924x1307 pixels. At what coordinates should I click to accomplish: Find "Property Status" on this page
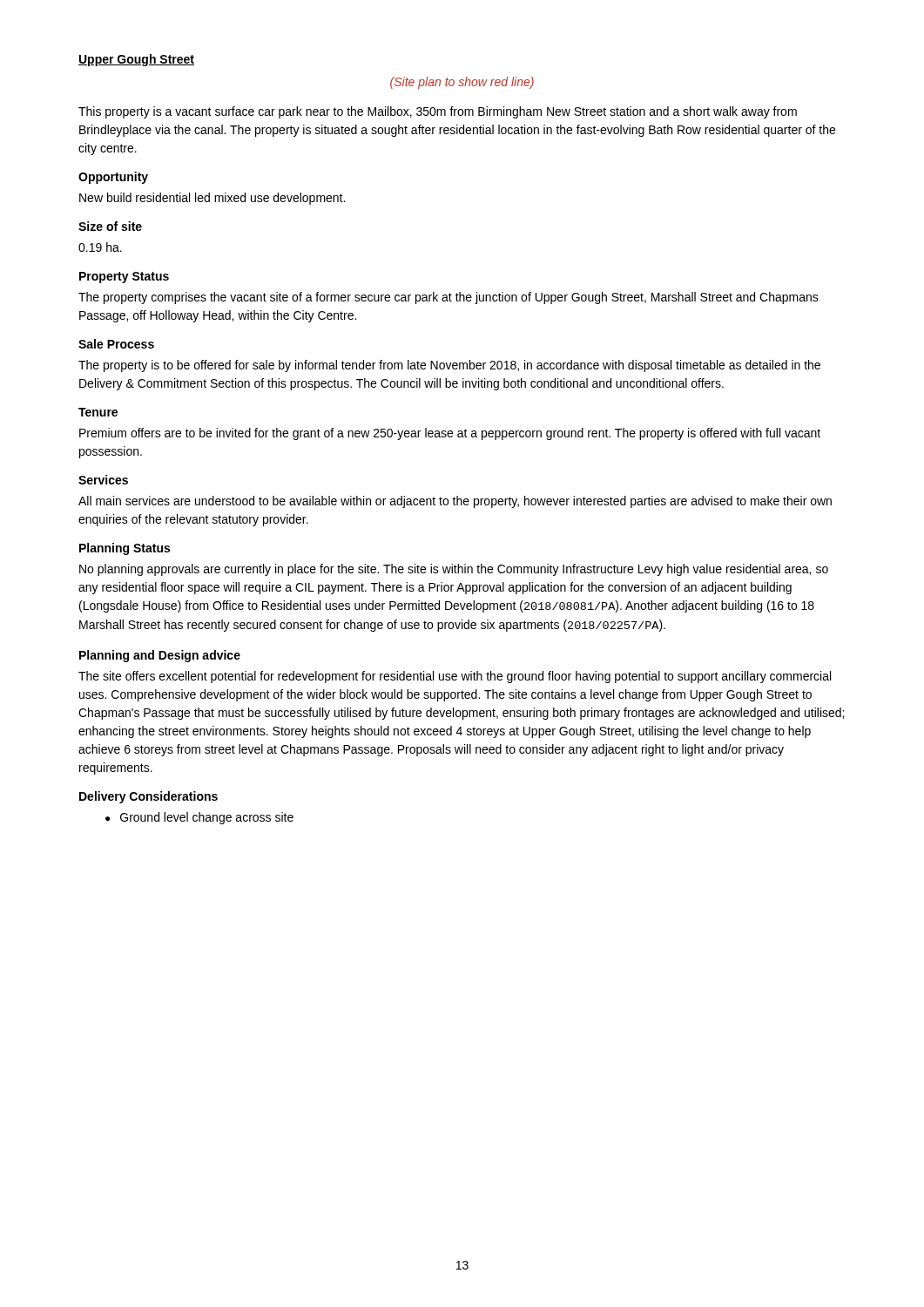pos(124,276)
